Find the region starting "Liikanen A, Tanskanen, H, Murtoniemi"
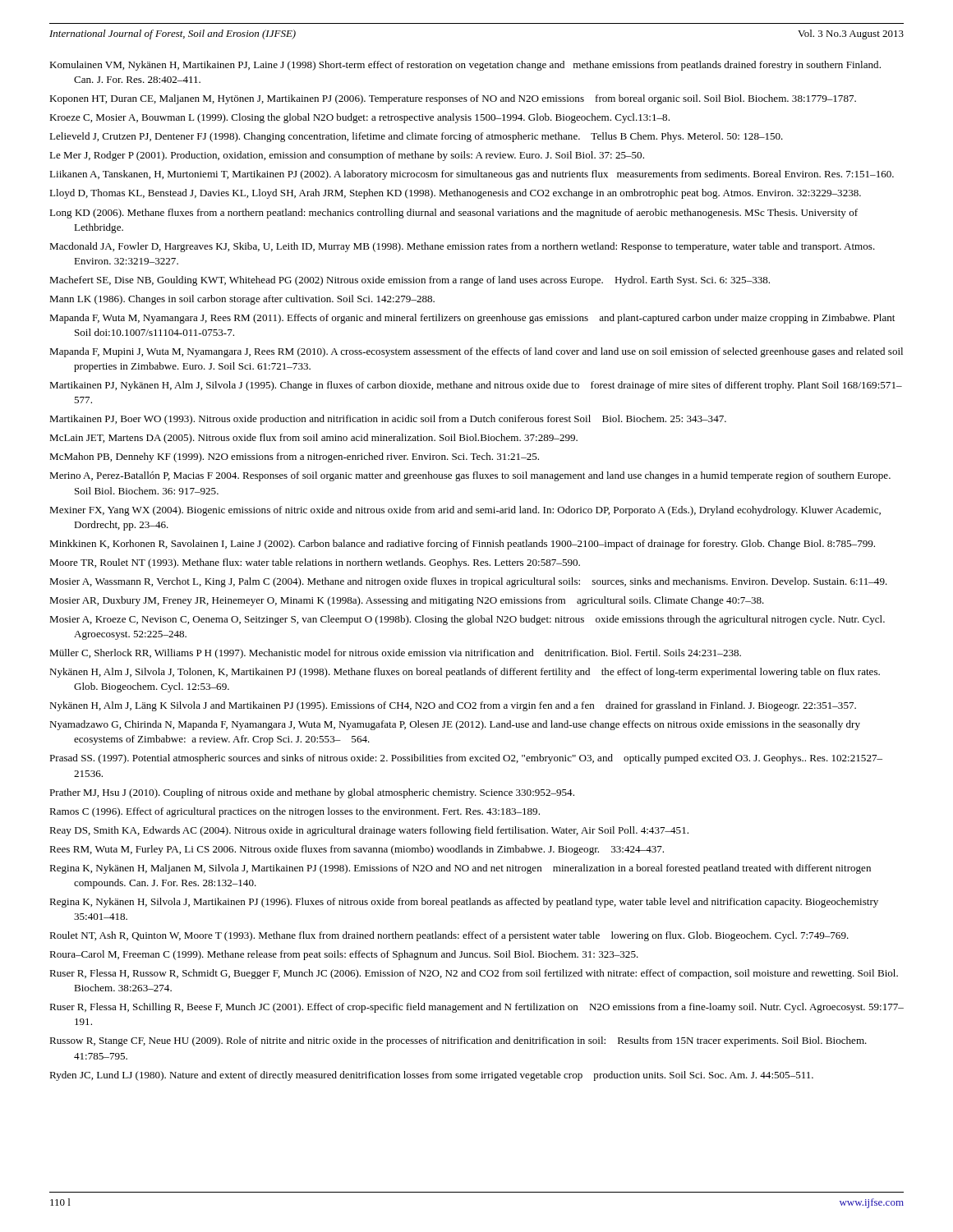Screen dimensions: 1232x953 (472, 174)
